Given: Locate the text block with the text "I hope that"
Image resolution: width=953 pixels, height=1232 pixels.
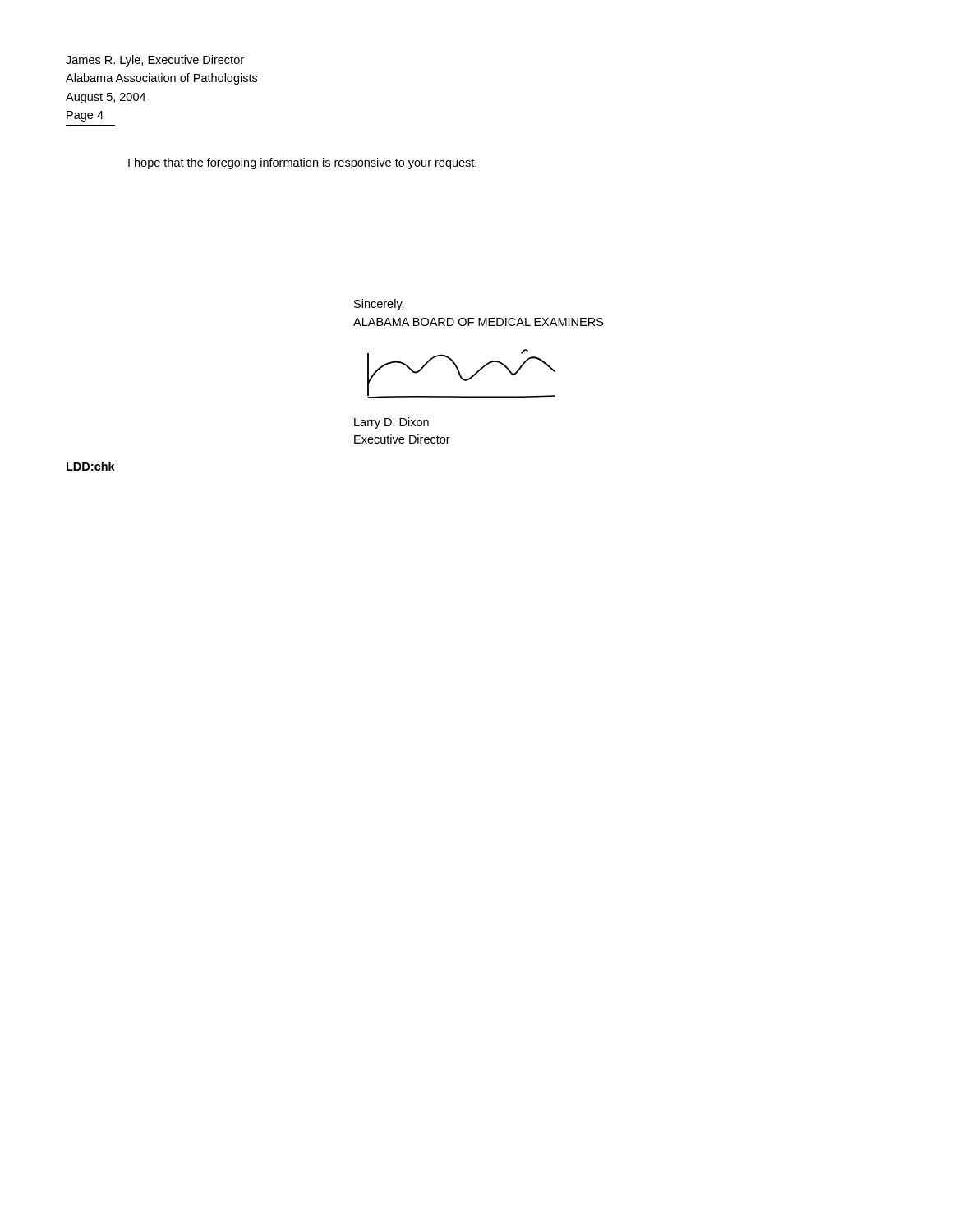Looking at the screenshot, I should click(x=302, y=163).
